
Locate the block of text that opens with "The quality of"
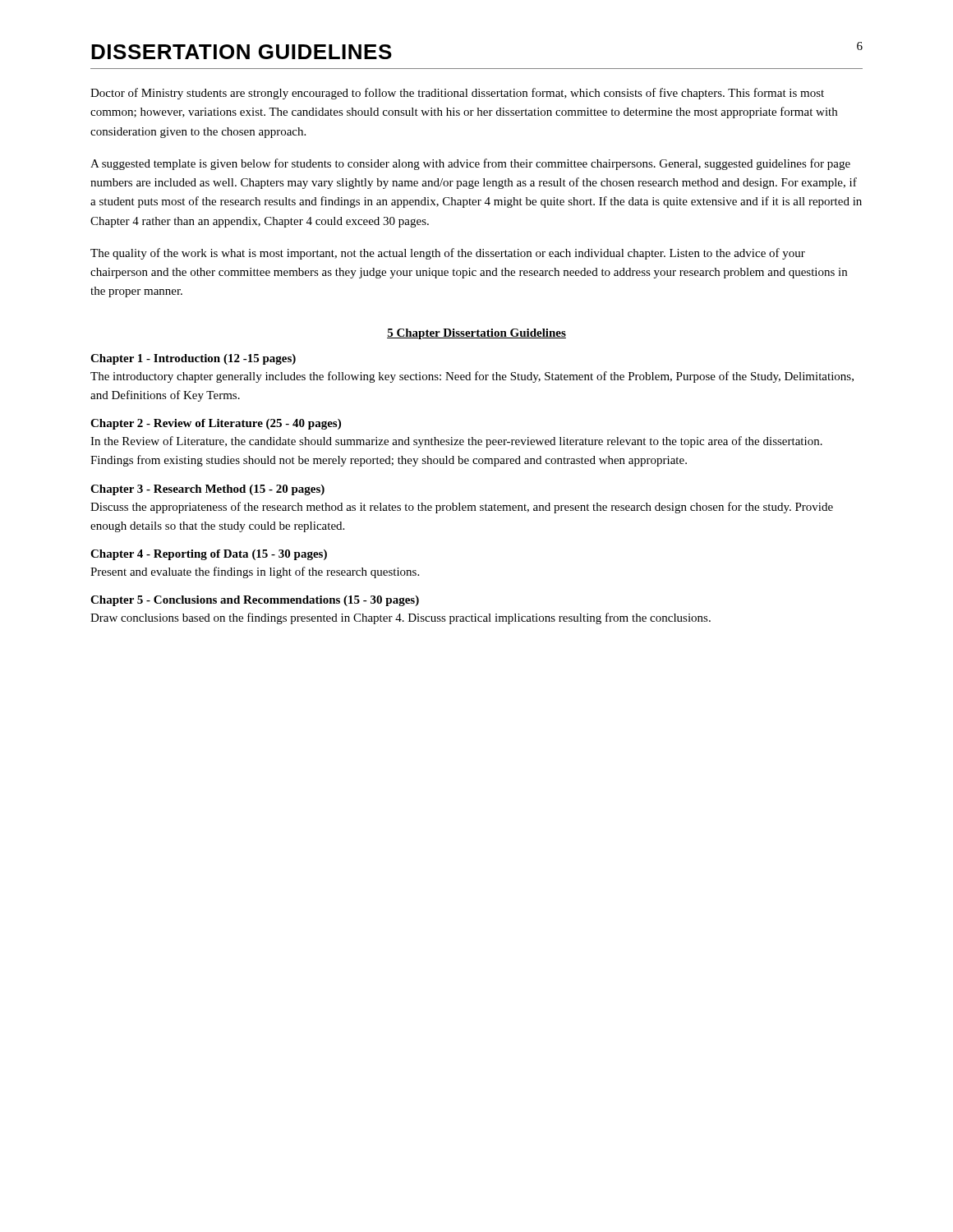coord(469,272)
